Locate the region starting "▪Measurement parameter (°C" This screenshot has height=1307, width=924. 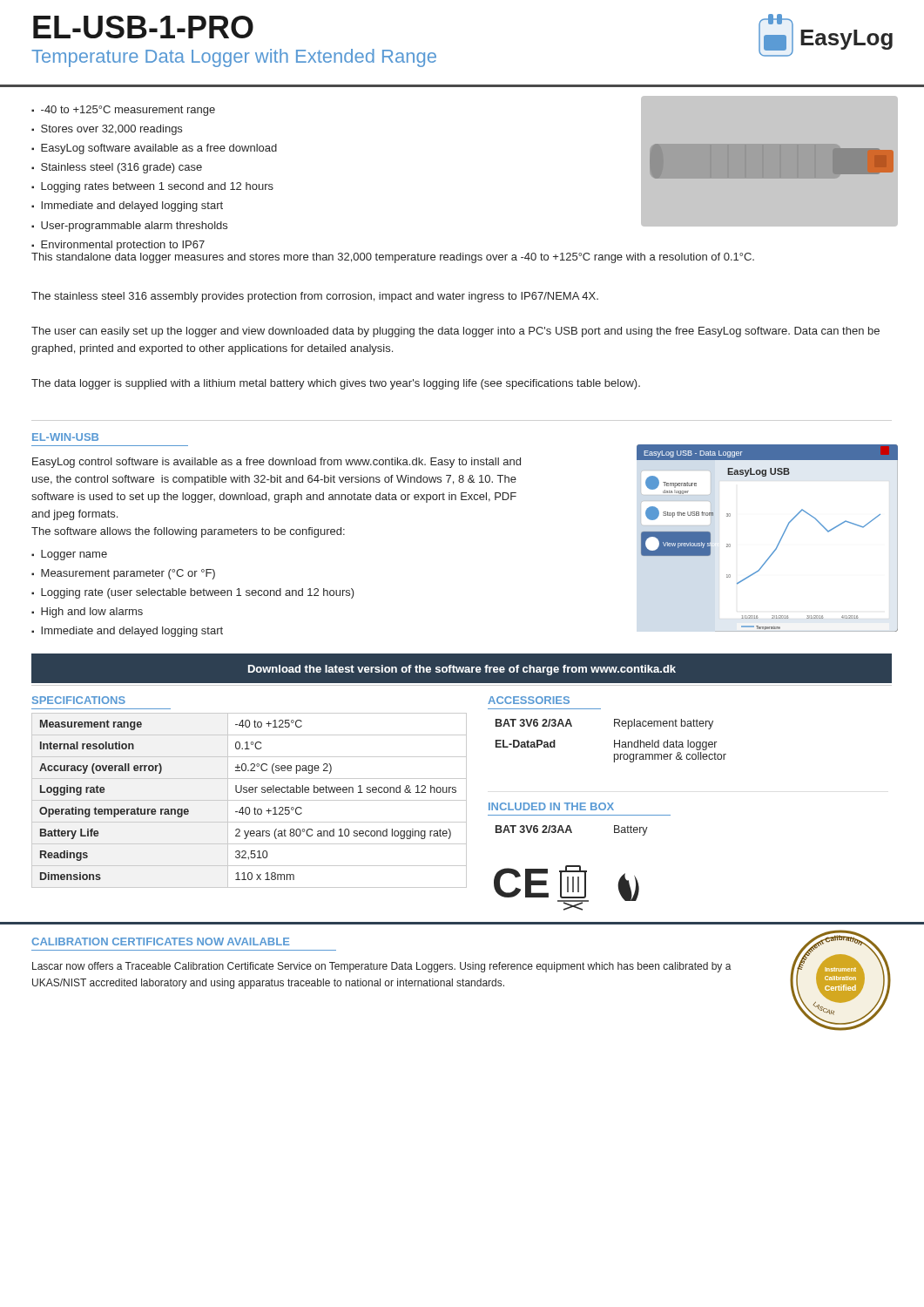(123, 573)
